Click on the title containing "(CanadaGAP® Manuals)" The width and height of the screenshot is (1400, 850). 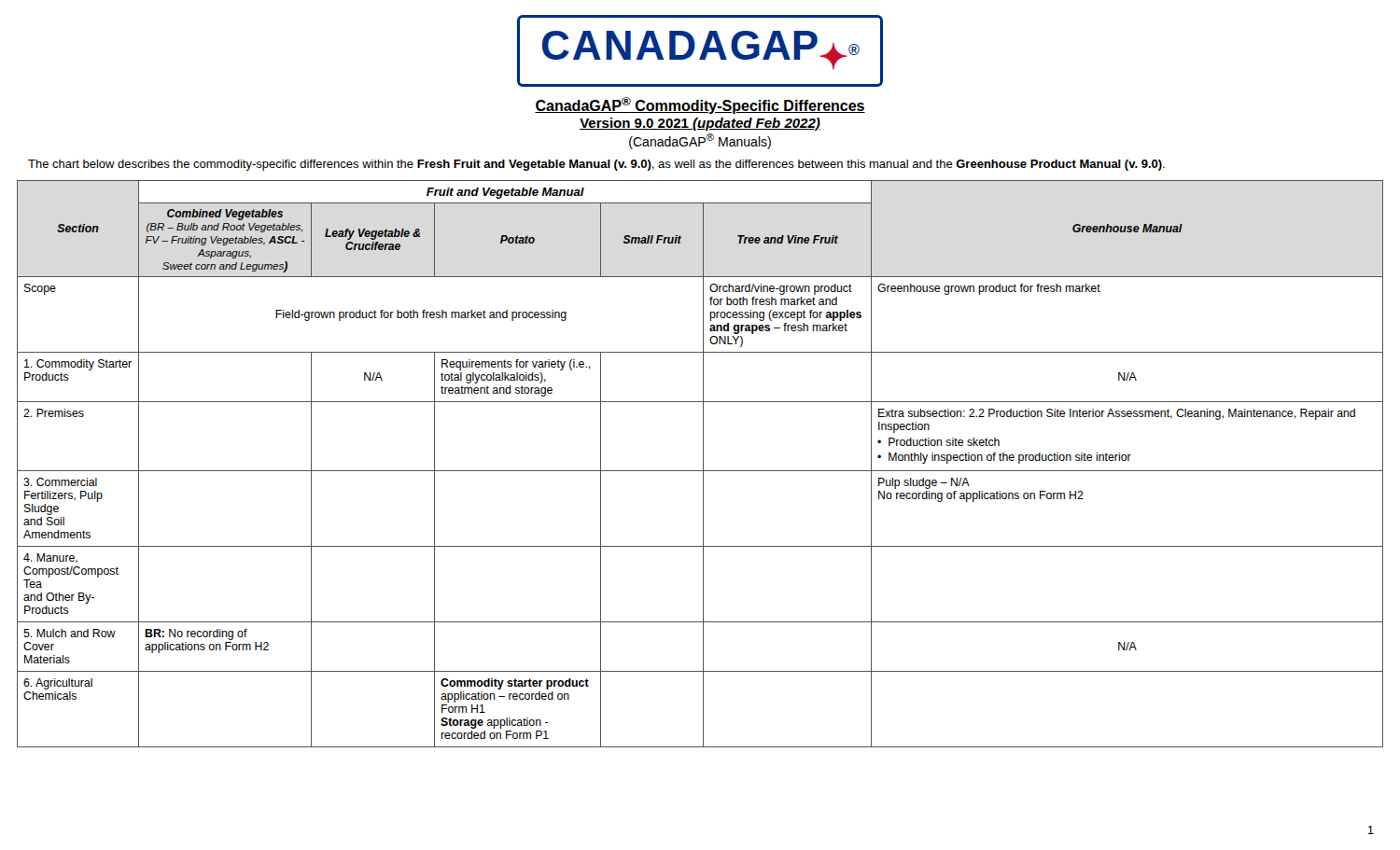[x=700, y=140]
